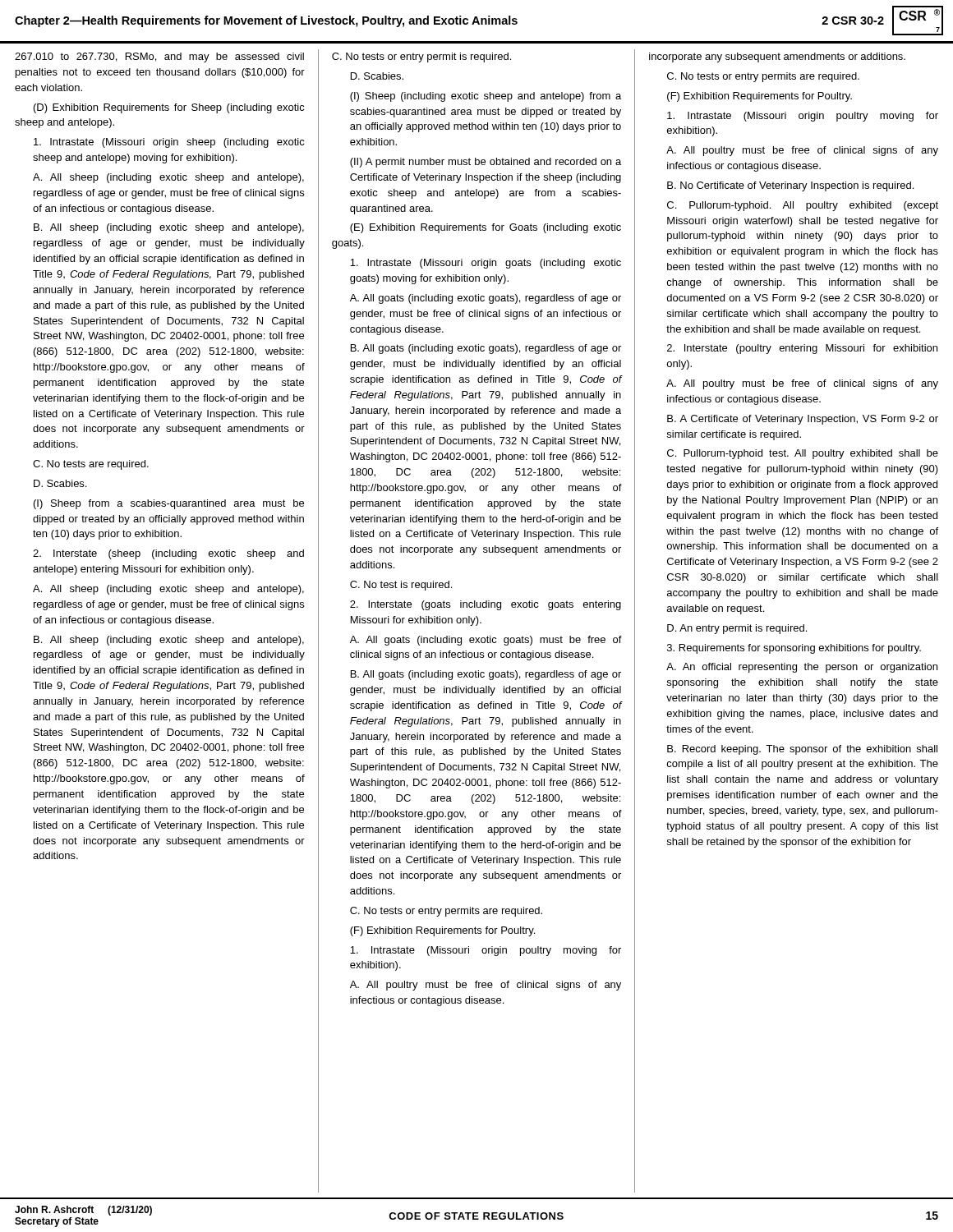Click on the passage starting "incorporate any subsequent amendments"
Viewport: 953px width, 1232px height.
[793, 449]
